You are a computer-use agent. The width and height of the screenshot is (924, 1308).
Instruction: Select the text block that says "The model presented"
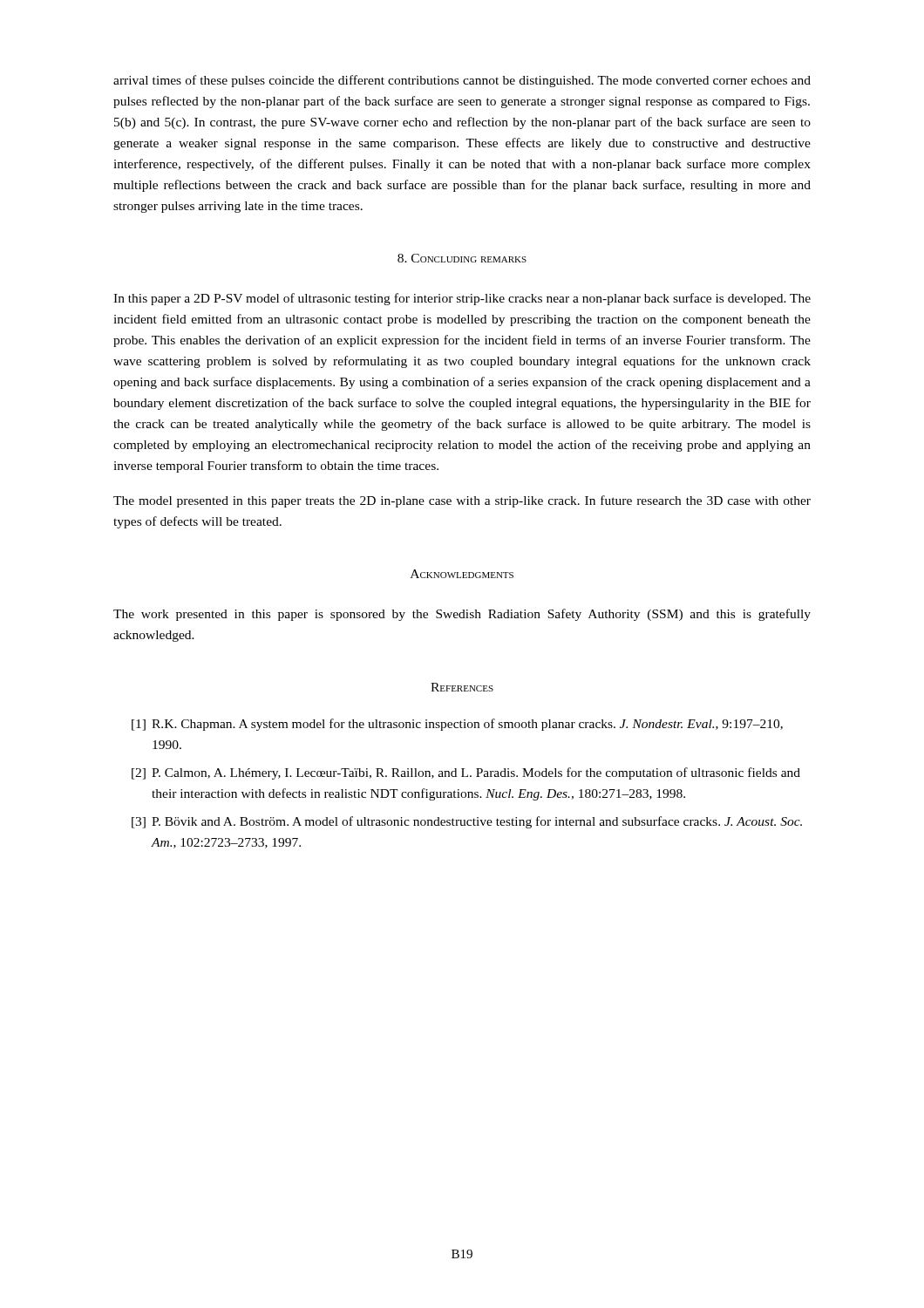(x=462, y=511)
